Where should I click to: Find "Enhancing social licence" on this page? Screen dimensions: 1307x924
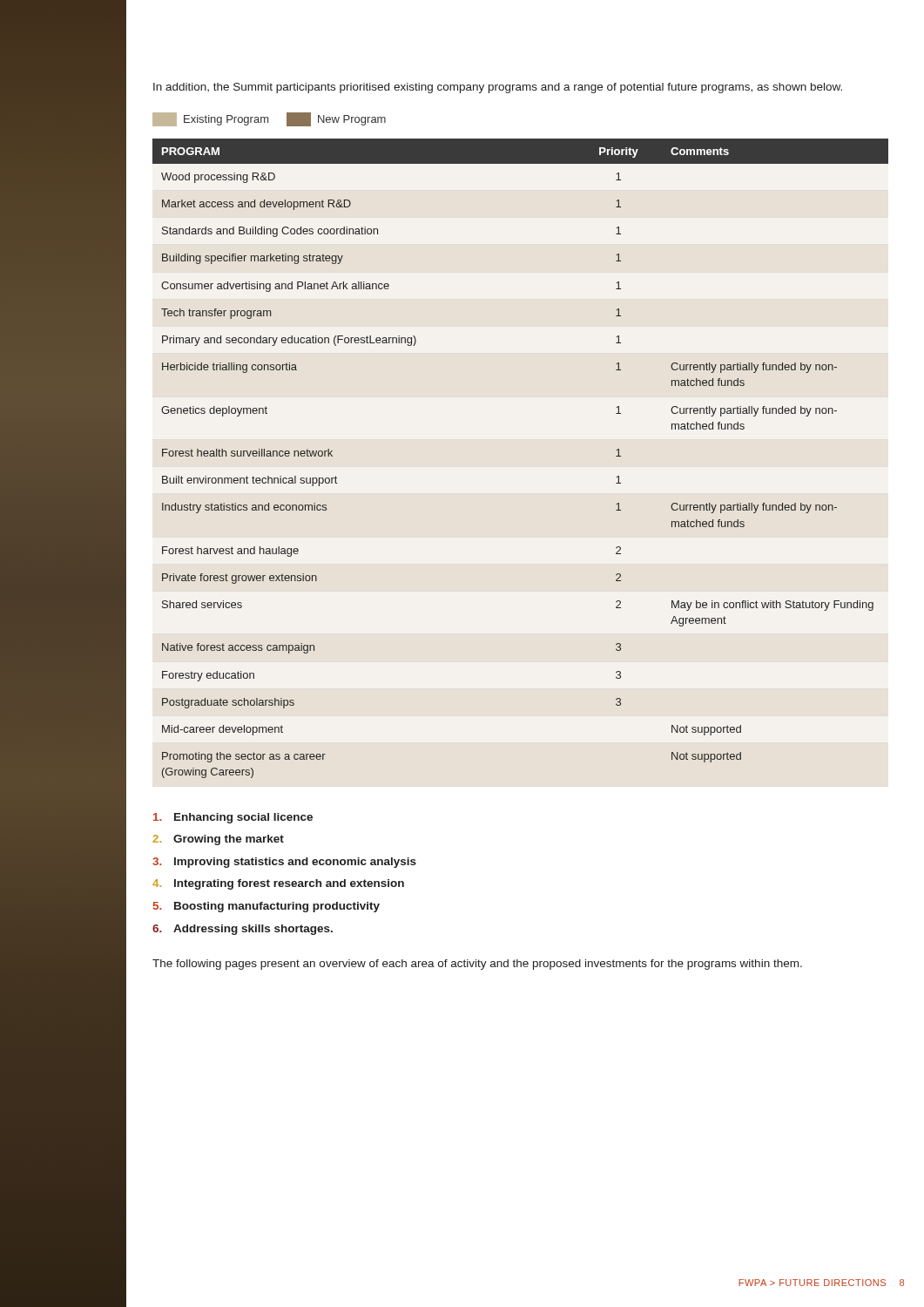point(233,817)
